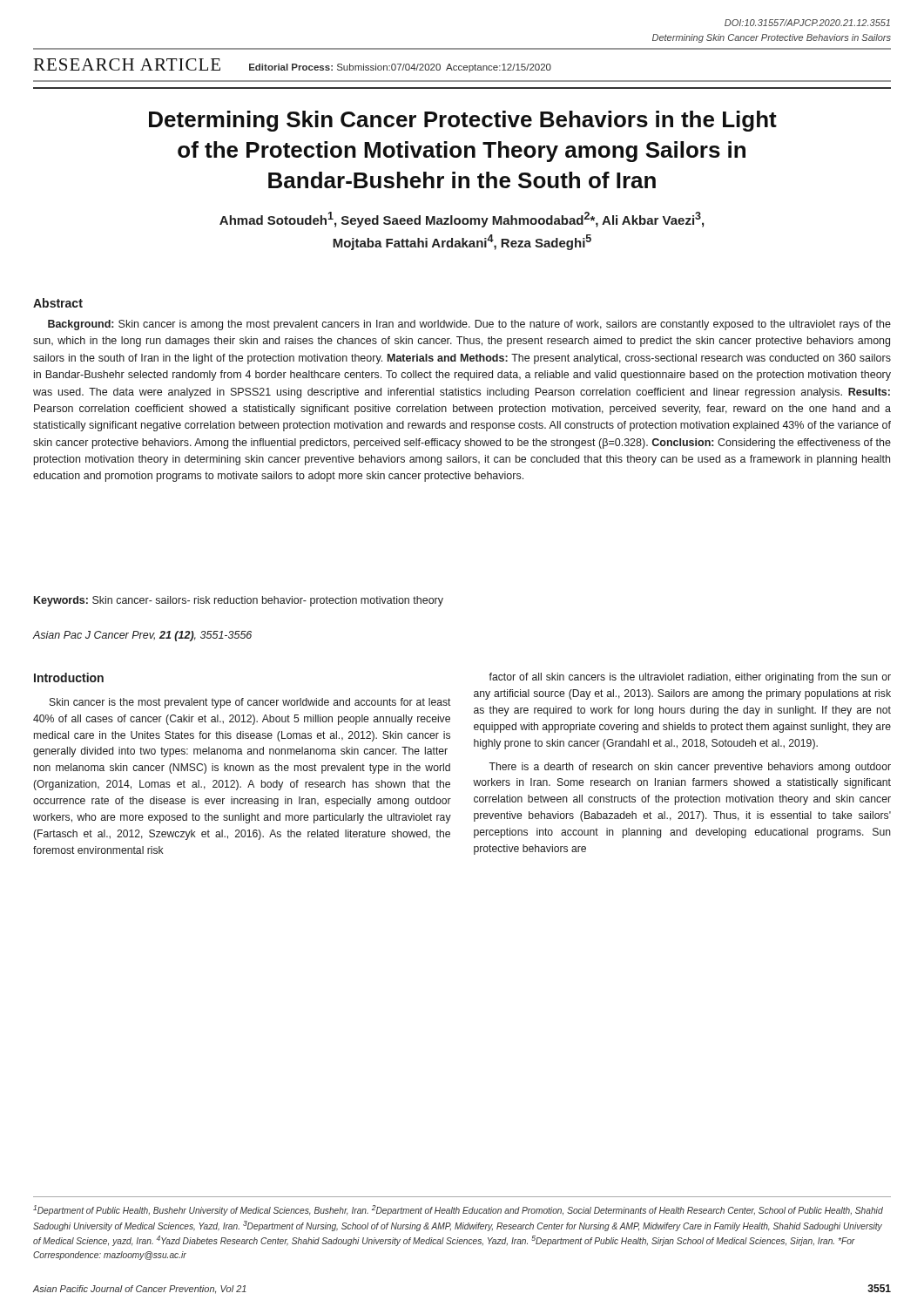
Task: Locate the block of text that opens with "1Department of Public Health, Bushehr"
Action: [458, 1232]
